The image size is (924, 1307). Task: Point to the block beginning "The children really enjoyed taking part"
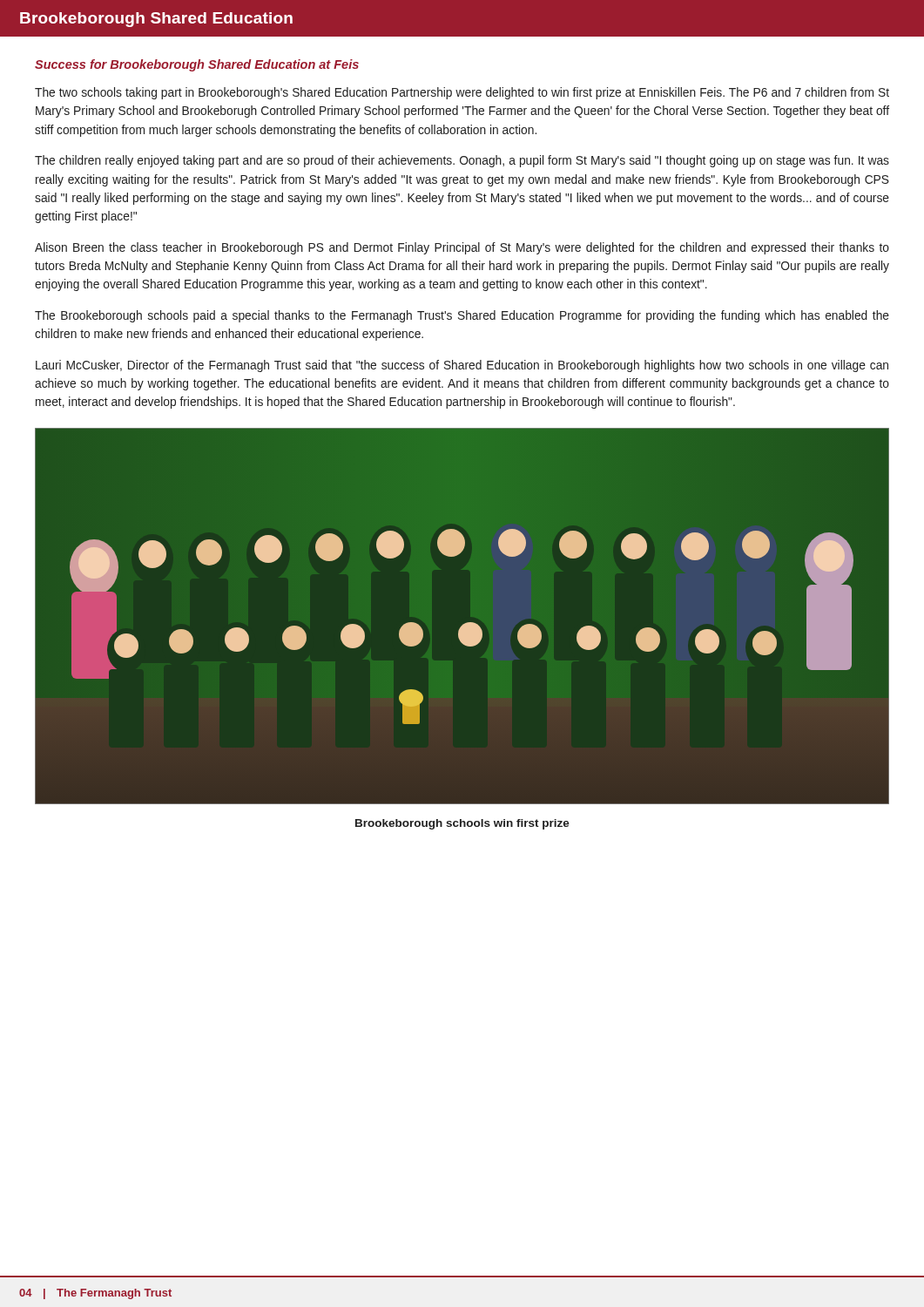tap(462, 189)
